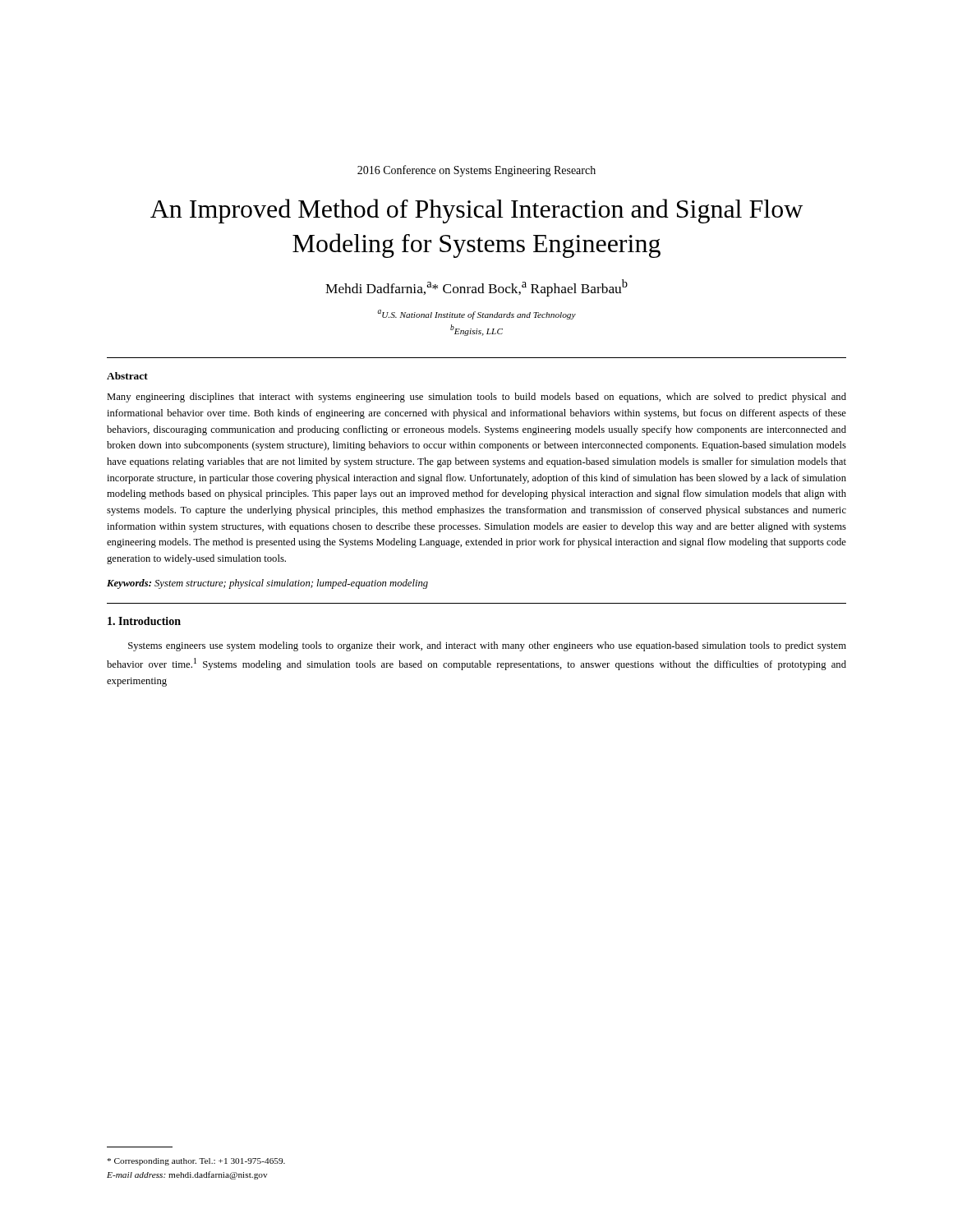Point to the passage starting "aU.S. National Institute of Standards and"
The image size is (953, 1232).
point(476,321)
